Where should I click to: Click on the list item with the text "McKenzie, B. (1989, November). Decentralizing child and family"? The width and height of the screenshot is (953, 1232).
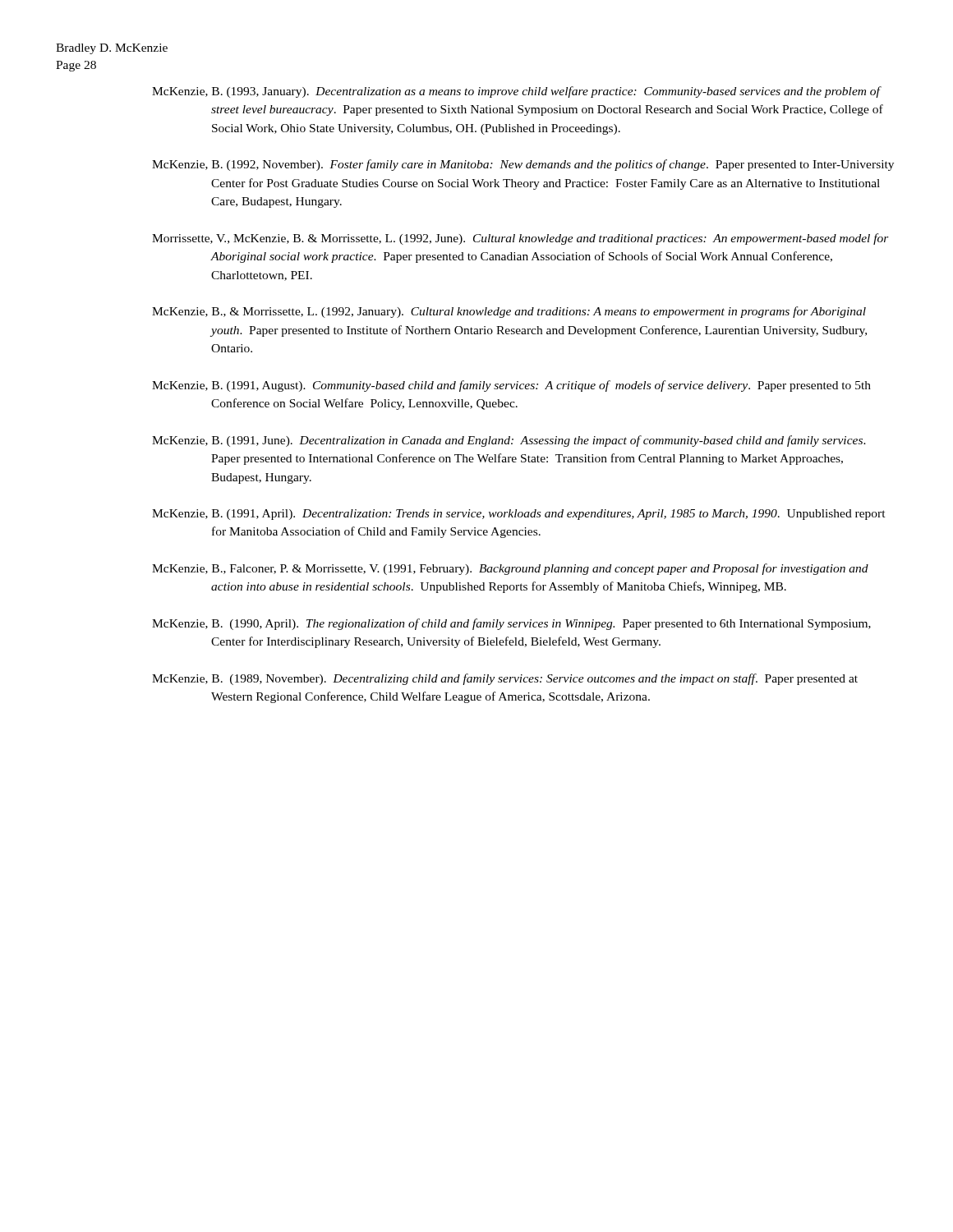(505, 687)
